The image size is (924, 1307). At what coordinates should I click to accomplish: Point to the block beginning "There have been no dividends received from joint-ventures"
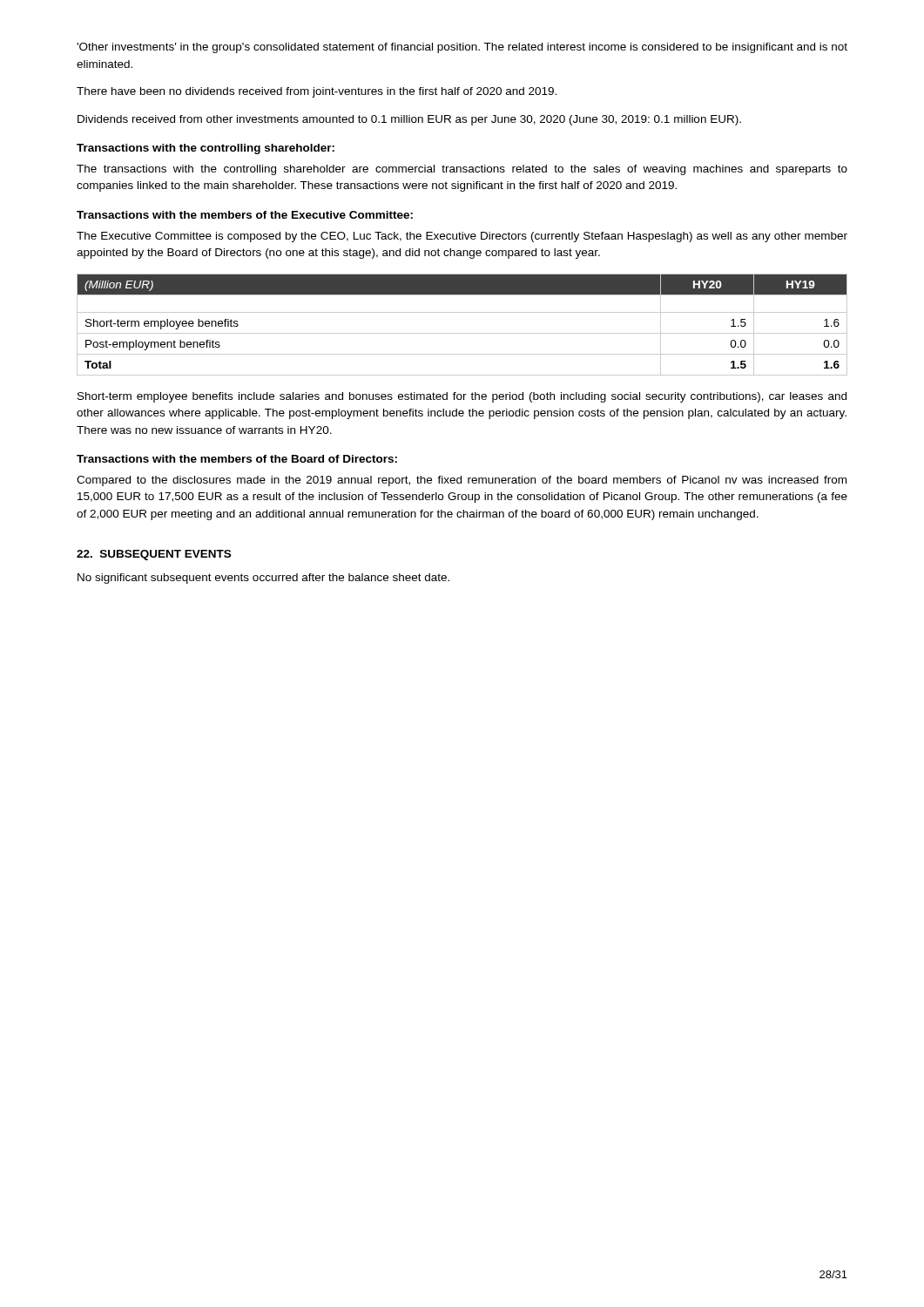[317, 91]
